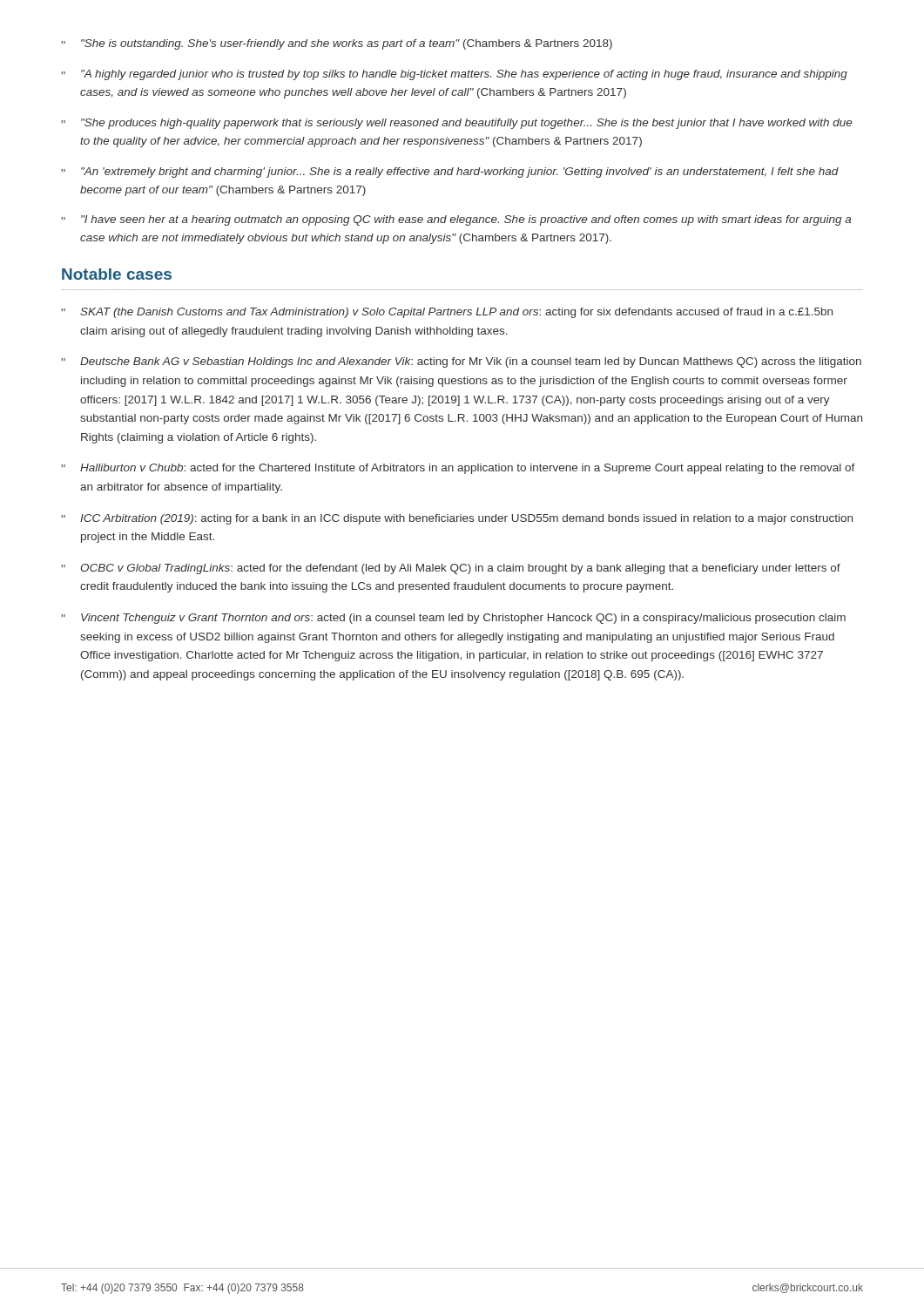
Task: Locate the block of text that opens with "ICC Arbitration (2019): acting"
Action: click(x=467, y=527)
